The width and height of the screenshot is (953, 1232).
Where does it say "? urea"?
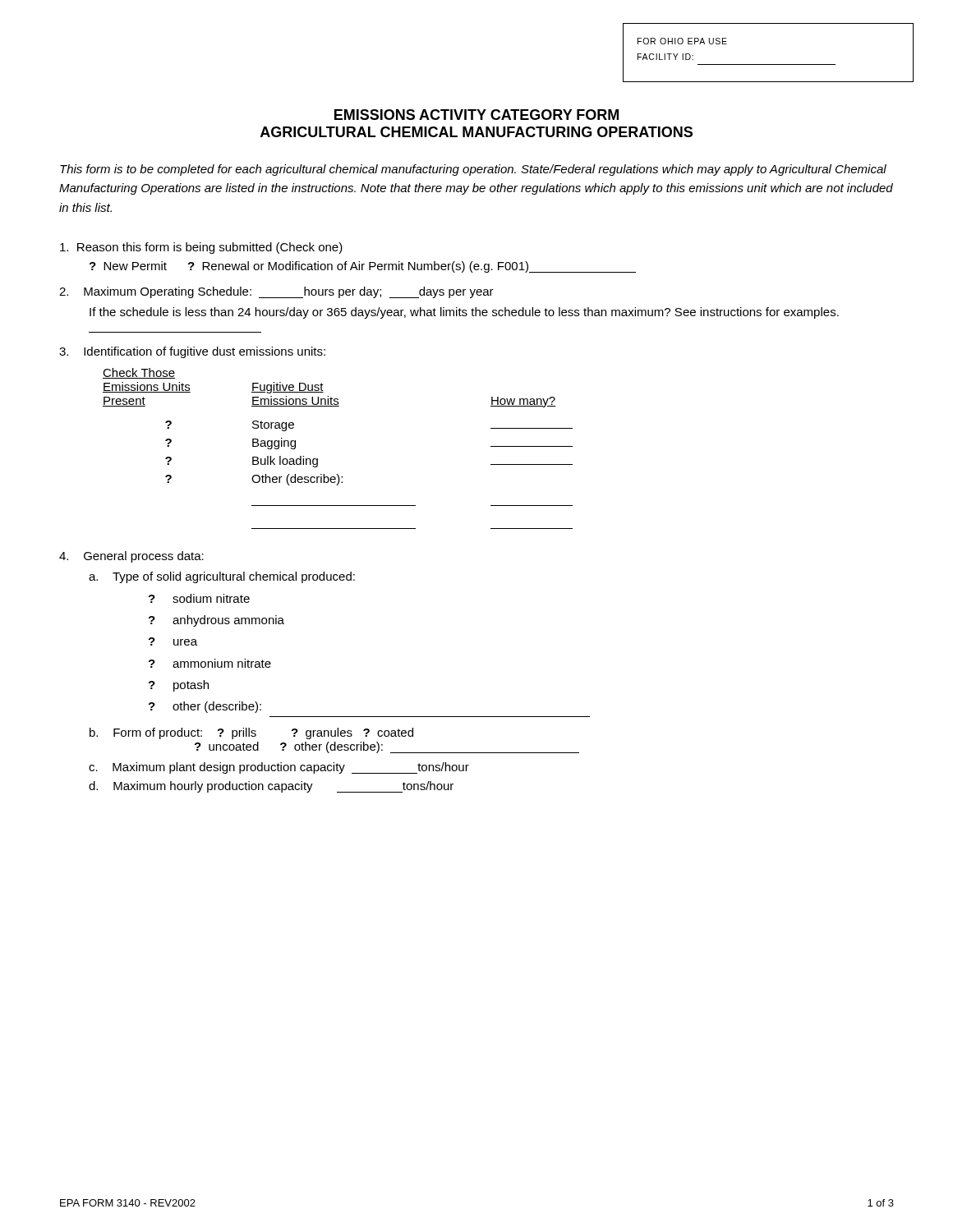pos(173,641)
